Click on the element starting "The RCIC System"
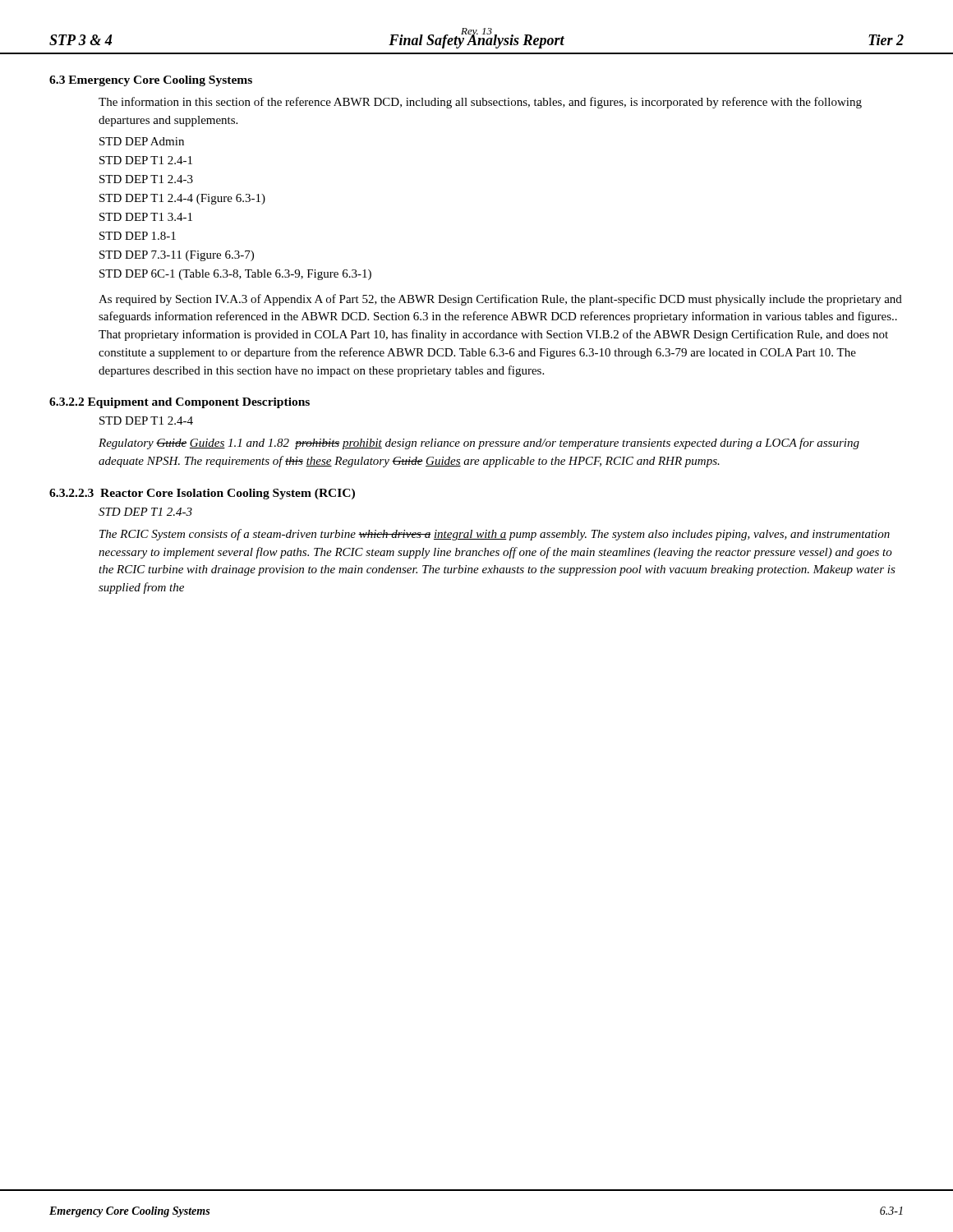Image resolution: width=953 pixels, height=1232 pixels. click(497, 560)
